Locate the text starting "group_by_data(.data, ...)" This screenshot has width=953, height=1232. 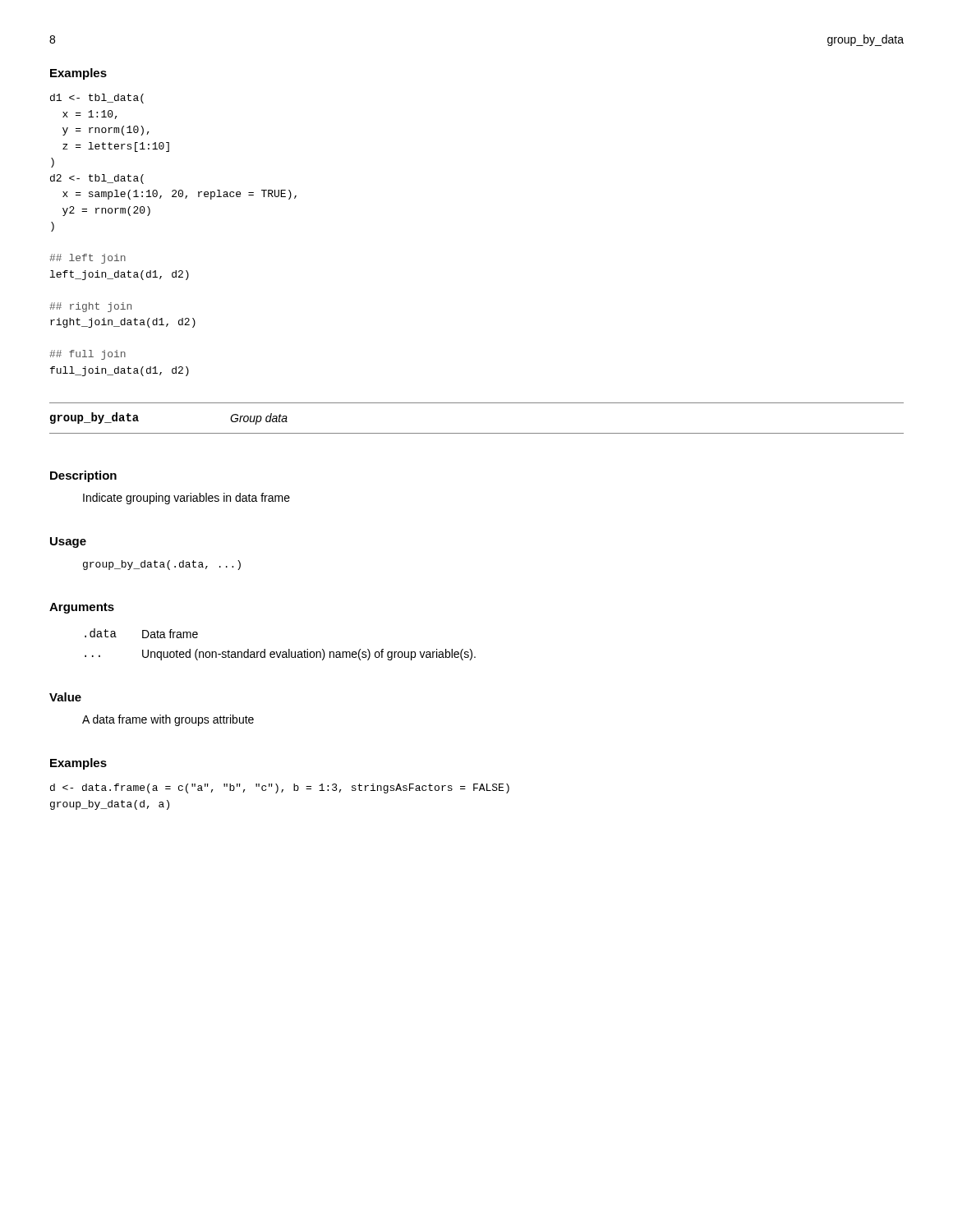pyautogui.click(x=162, y=565)
